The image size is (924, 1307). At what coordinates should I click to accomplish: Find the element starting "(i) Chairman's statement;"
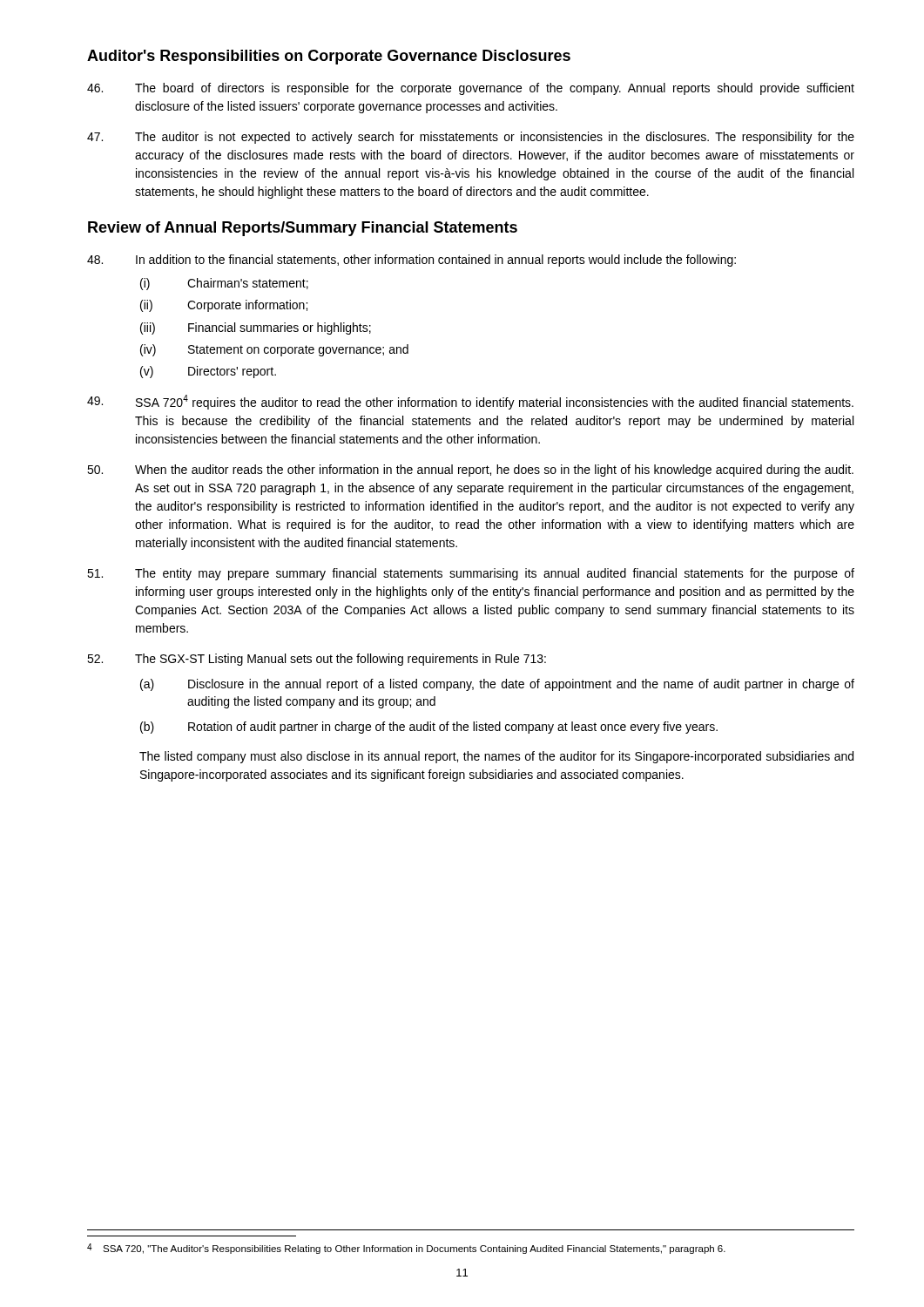224,284
